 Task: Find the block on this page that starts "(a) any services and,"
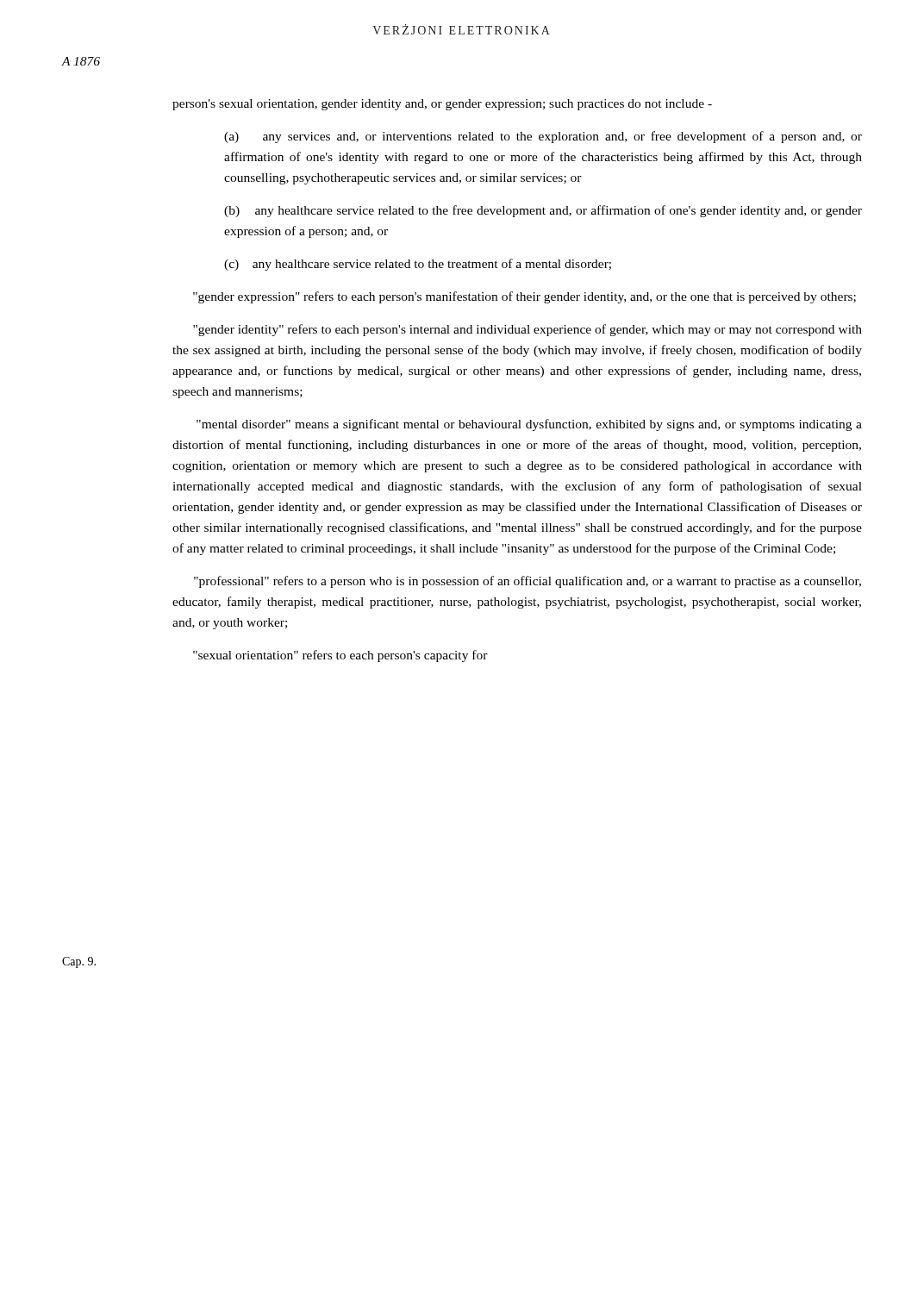pos(543,156)
